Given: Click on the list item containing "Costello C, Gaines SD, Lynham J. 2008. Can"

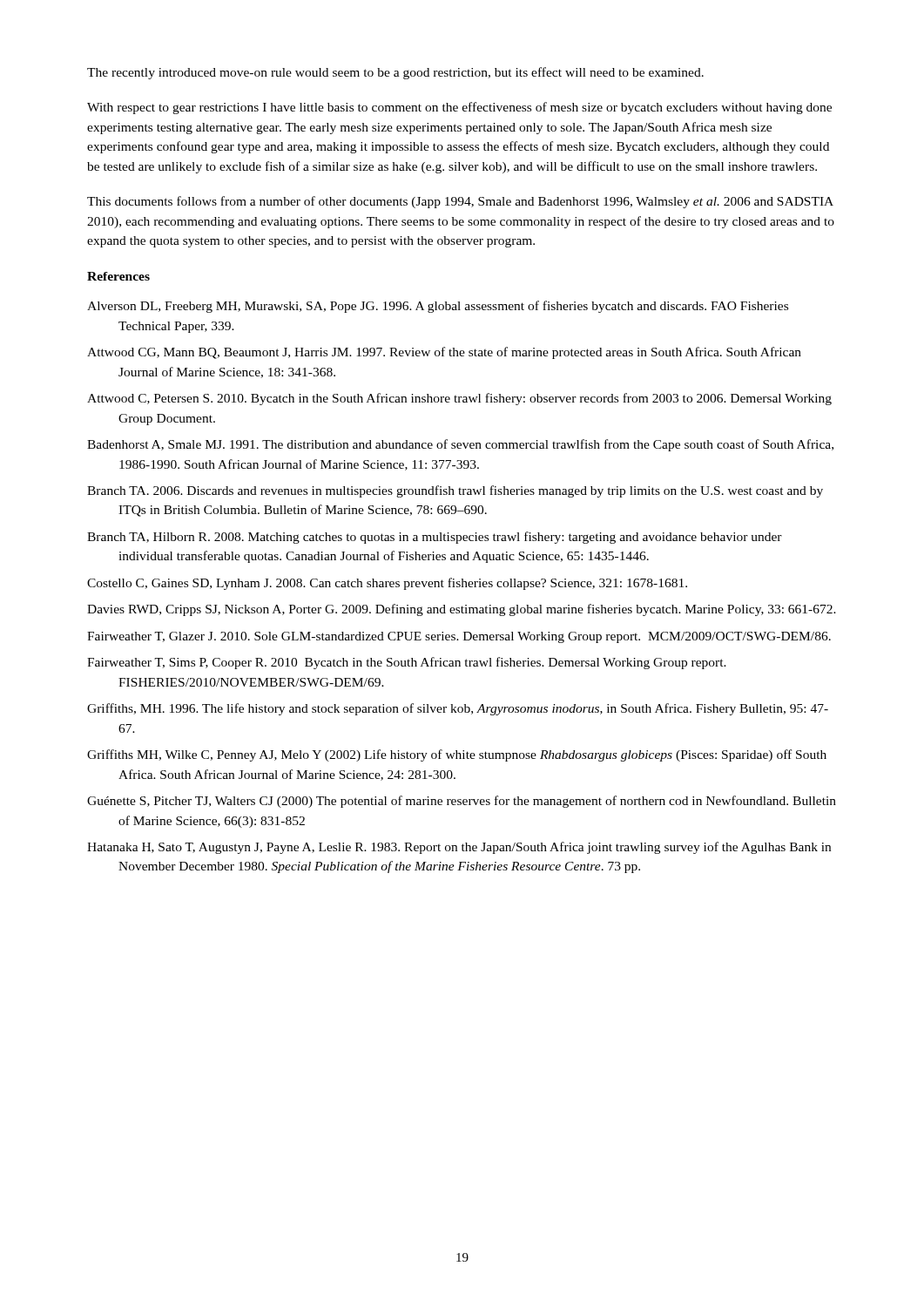Looking at the screenshot, I should point(388,582).
